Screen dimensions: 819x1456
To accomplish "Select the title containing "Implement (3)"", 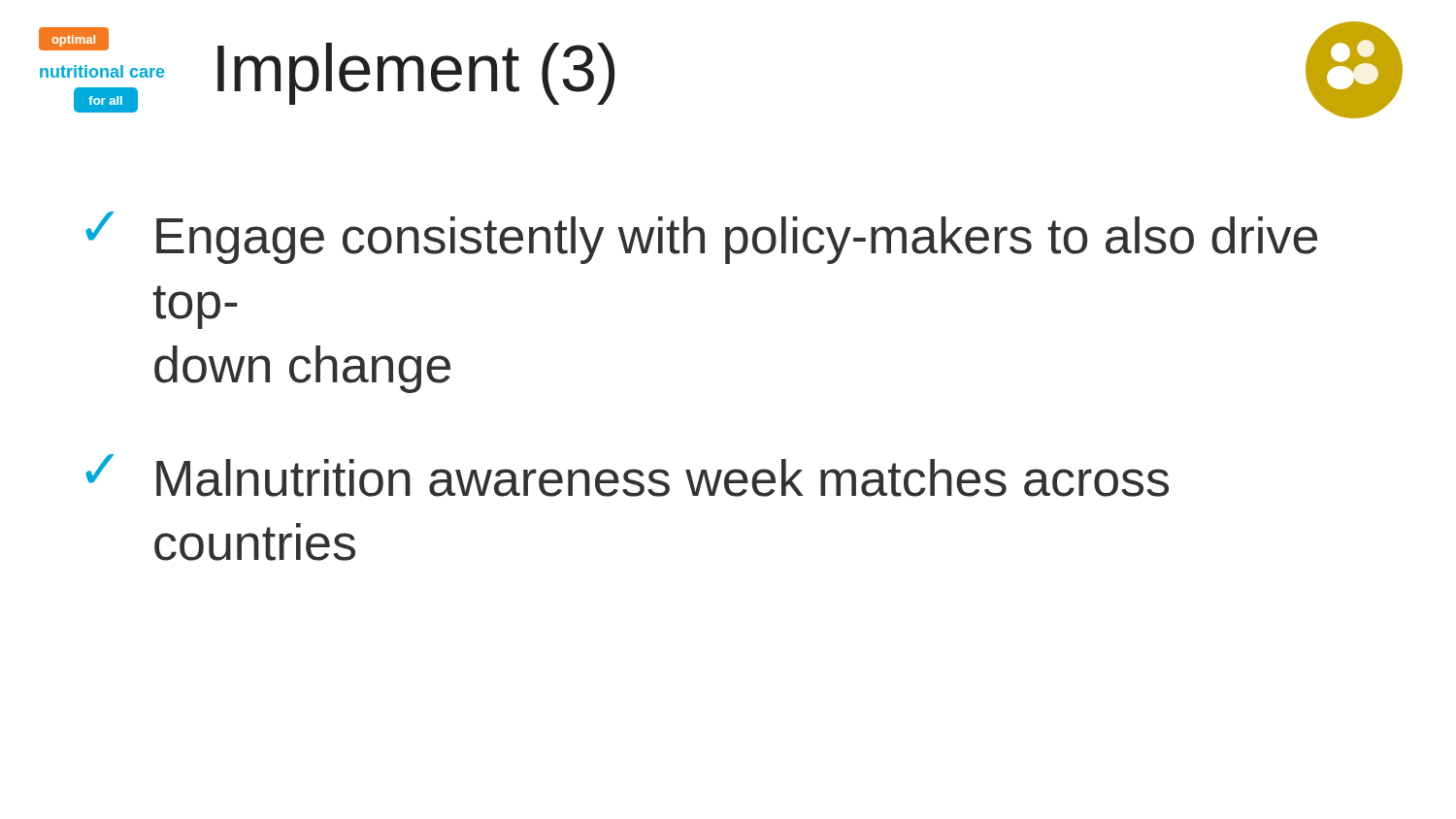I will (415, 68).
